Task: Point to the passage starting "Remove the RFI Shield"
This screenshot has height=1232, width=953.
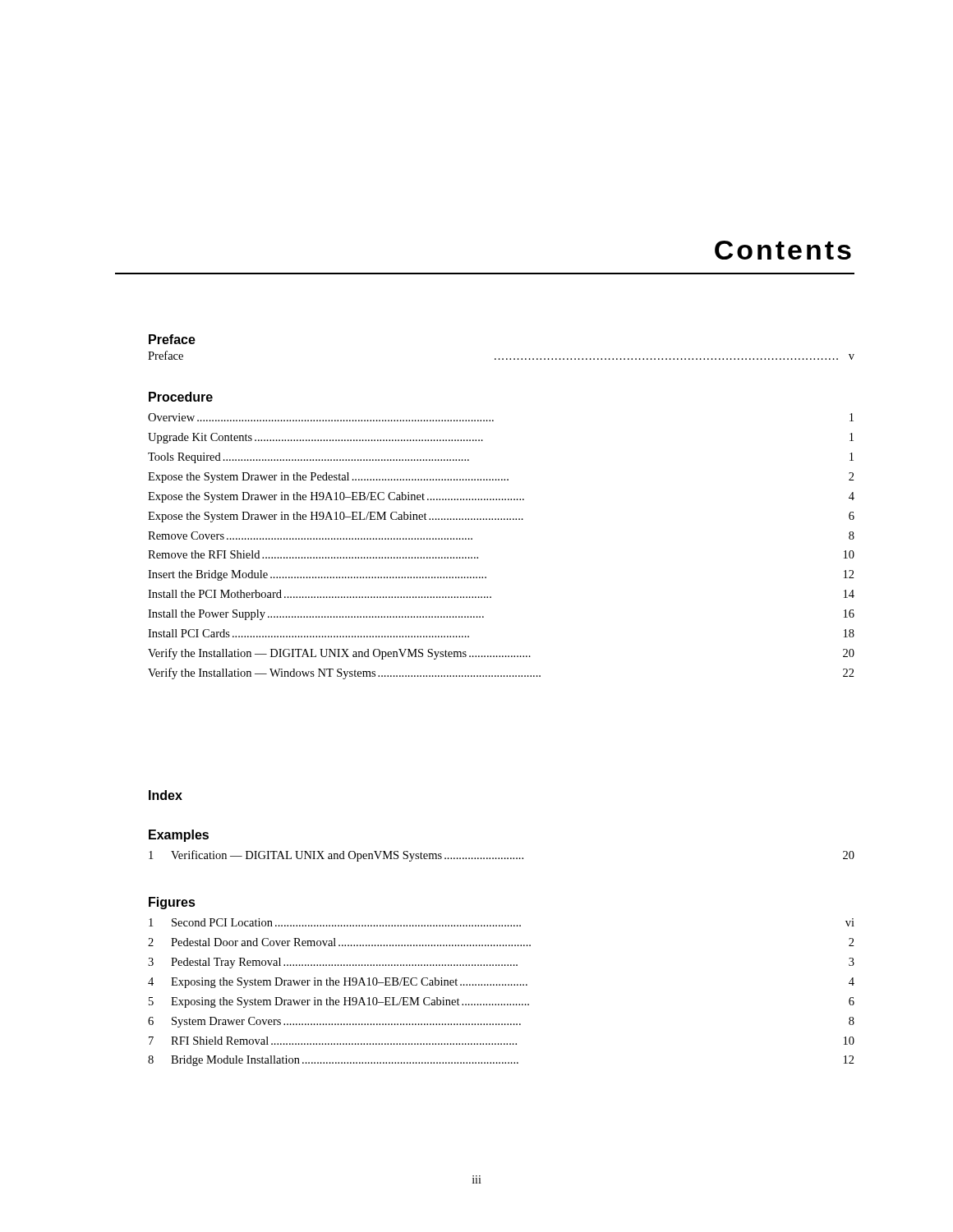Action: [202, 554]
